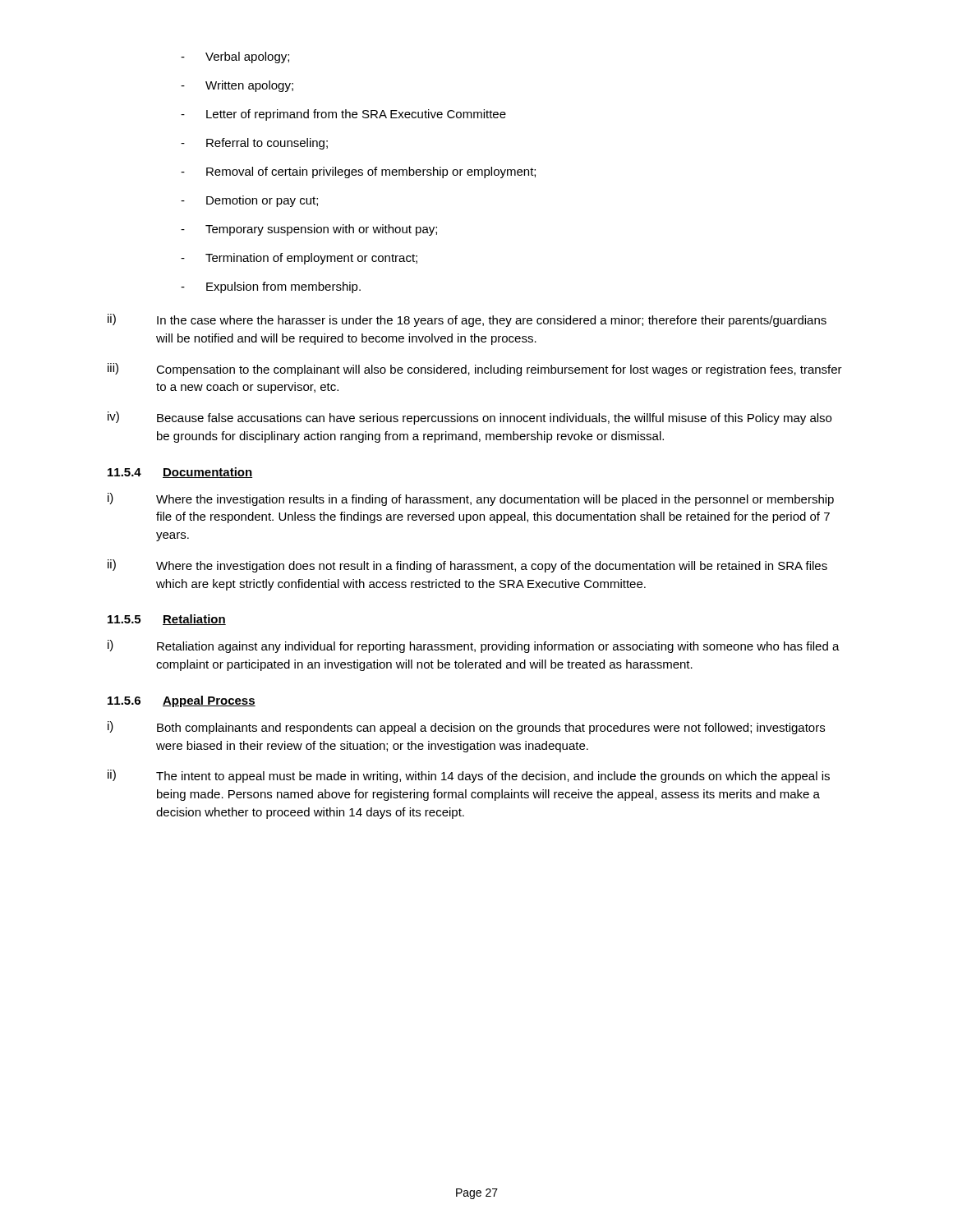Locate the list item with the text "-Temporary suspension with or without pay;"

pyautogui.click(x=309, y=230)
